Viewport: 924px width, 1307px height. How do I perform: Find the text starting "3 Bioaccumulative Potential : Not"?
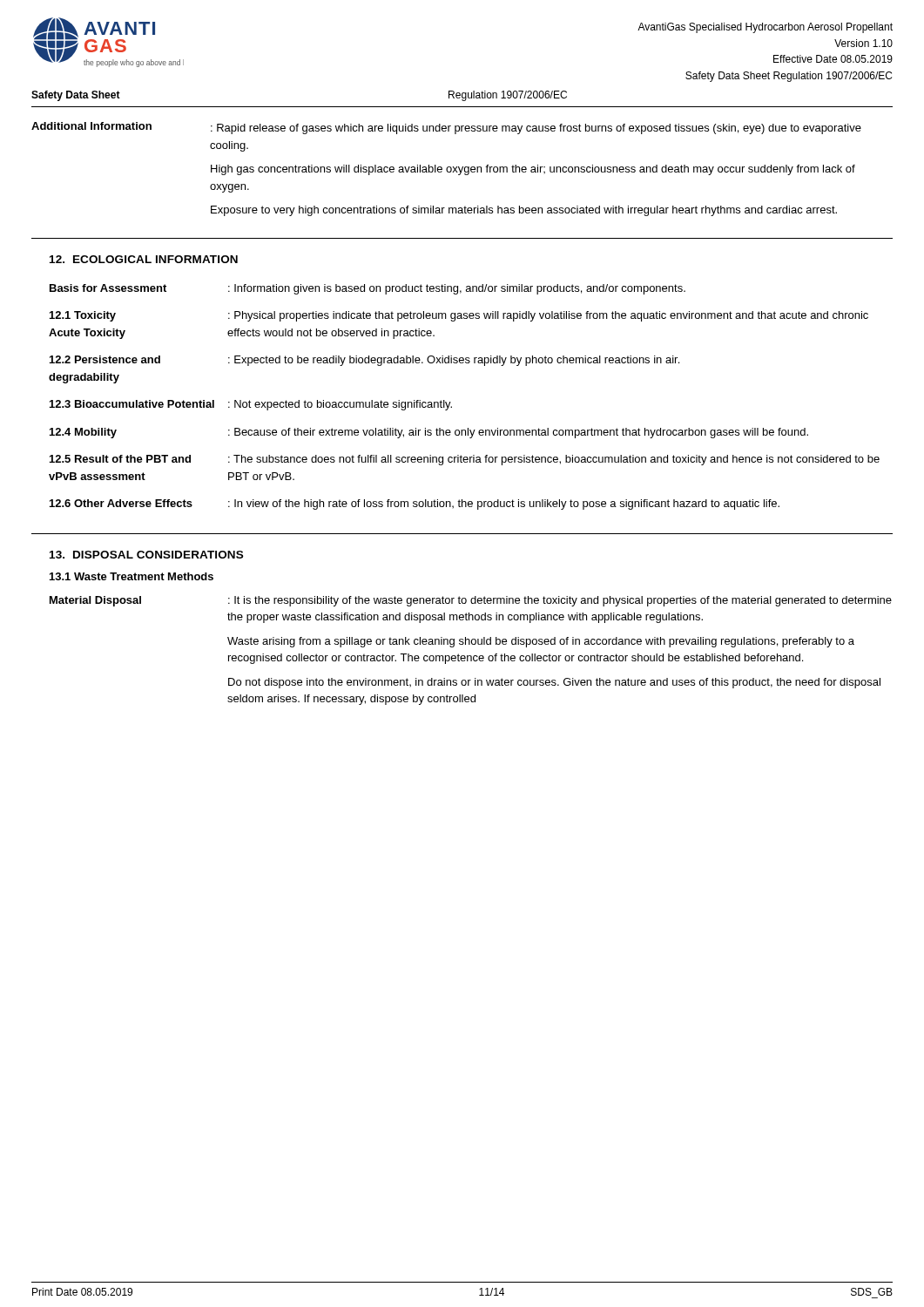point(251,405)
